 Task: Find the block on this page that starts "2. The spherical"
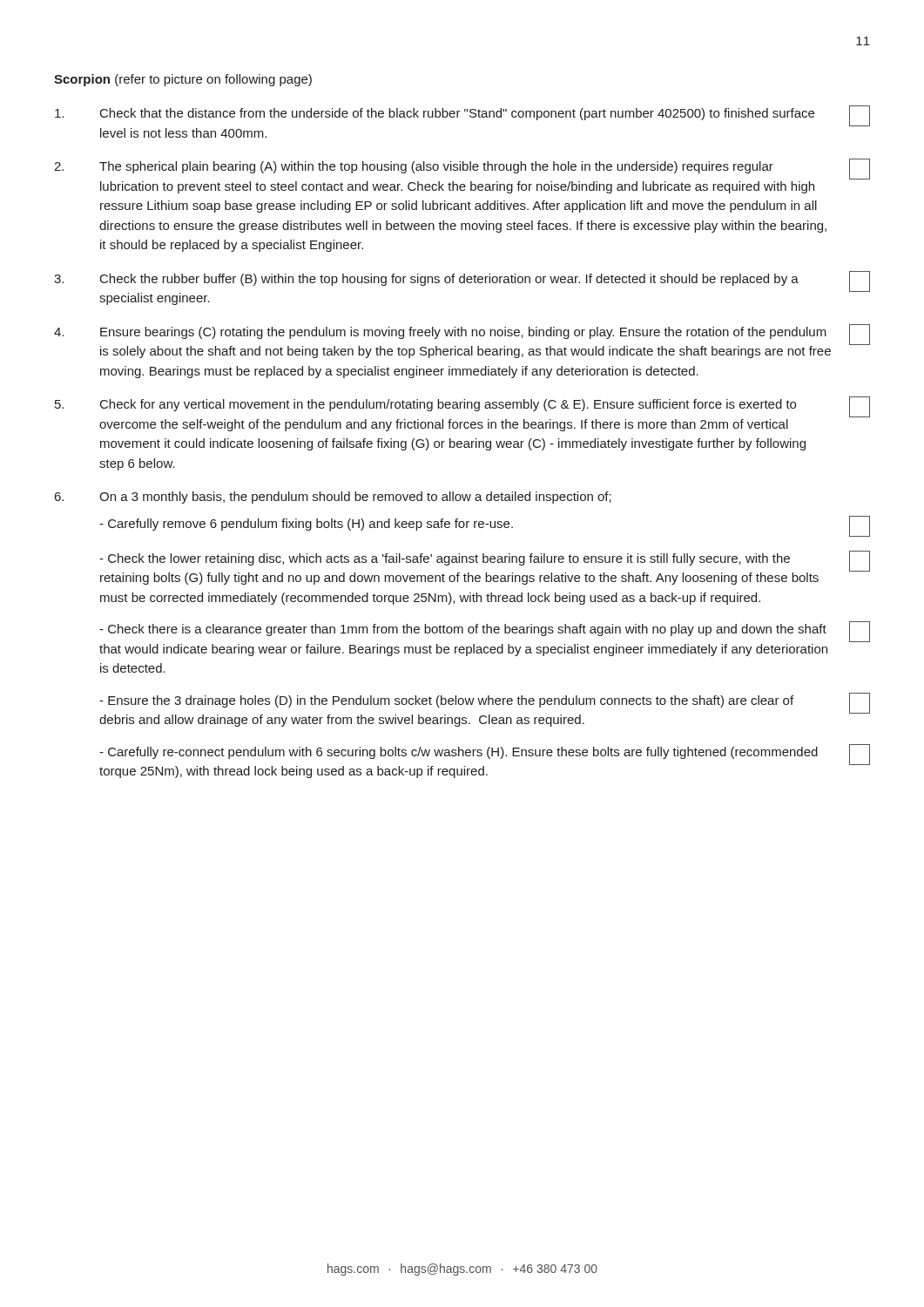pos(462,206)
